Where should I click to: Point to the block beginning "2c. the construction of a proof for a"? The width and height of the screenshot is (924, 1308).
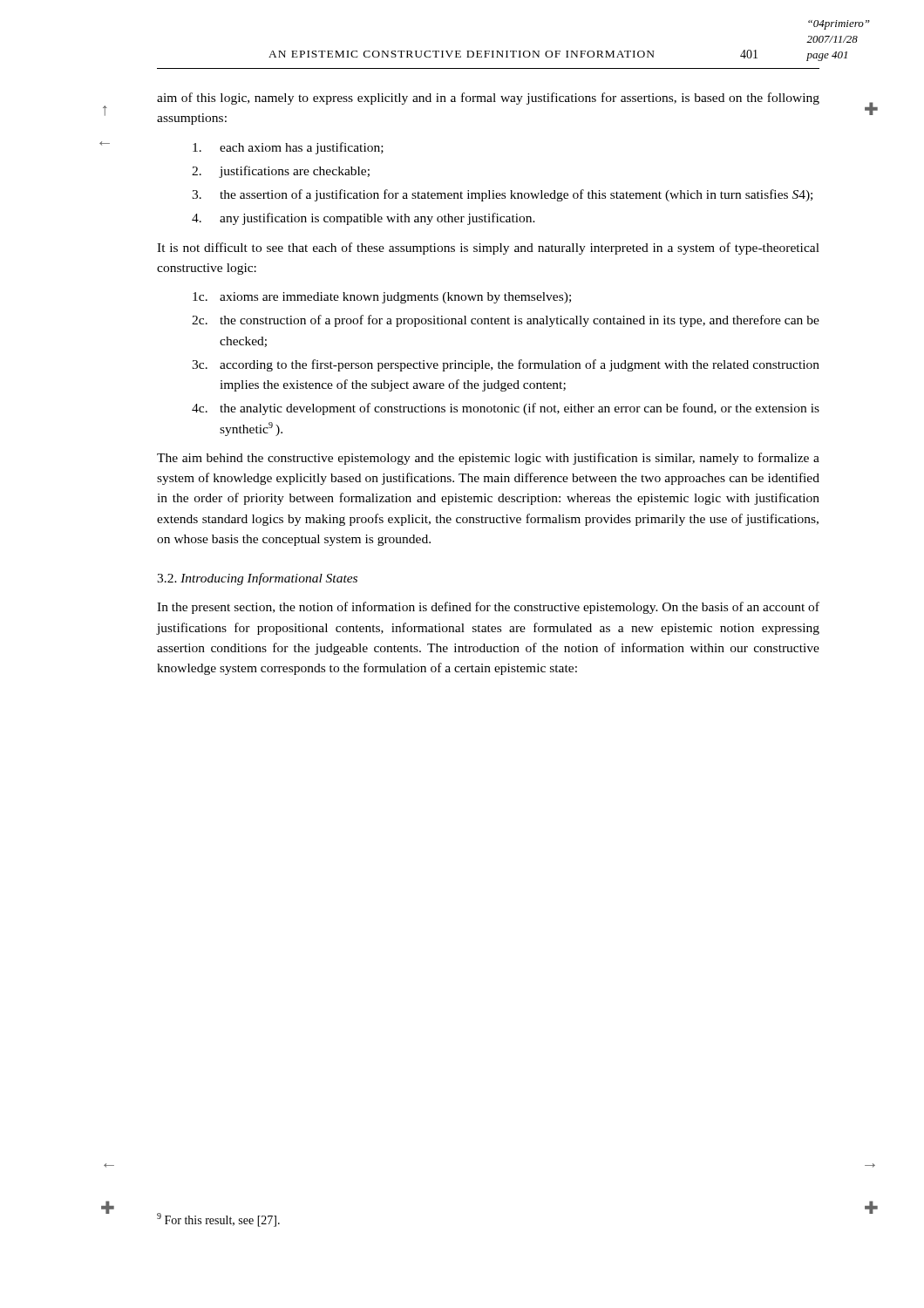(506, 330)
